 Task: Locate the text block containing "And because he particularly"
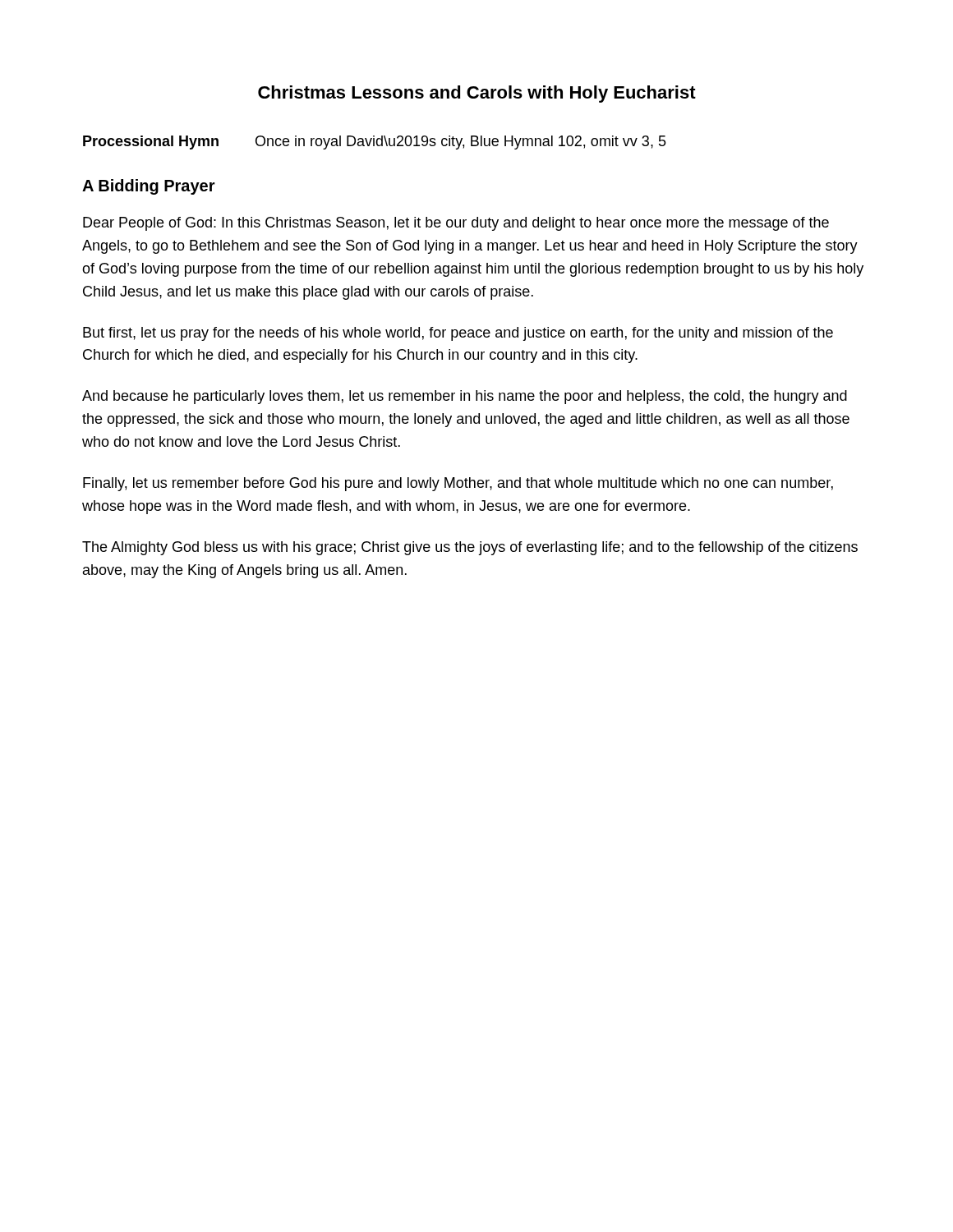[466, 419]
